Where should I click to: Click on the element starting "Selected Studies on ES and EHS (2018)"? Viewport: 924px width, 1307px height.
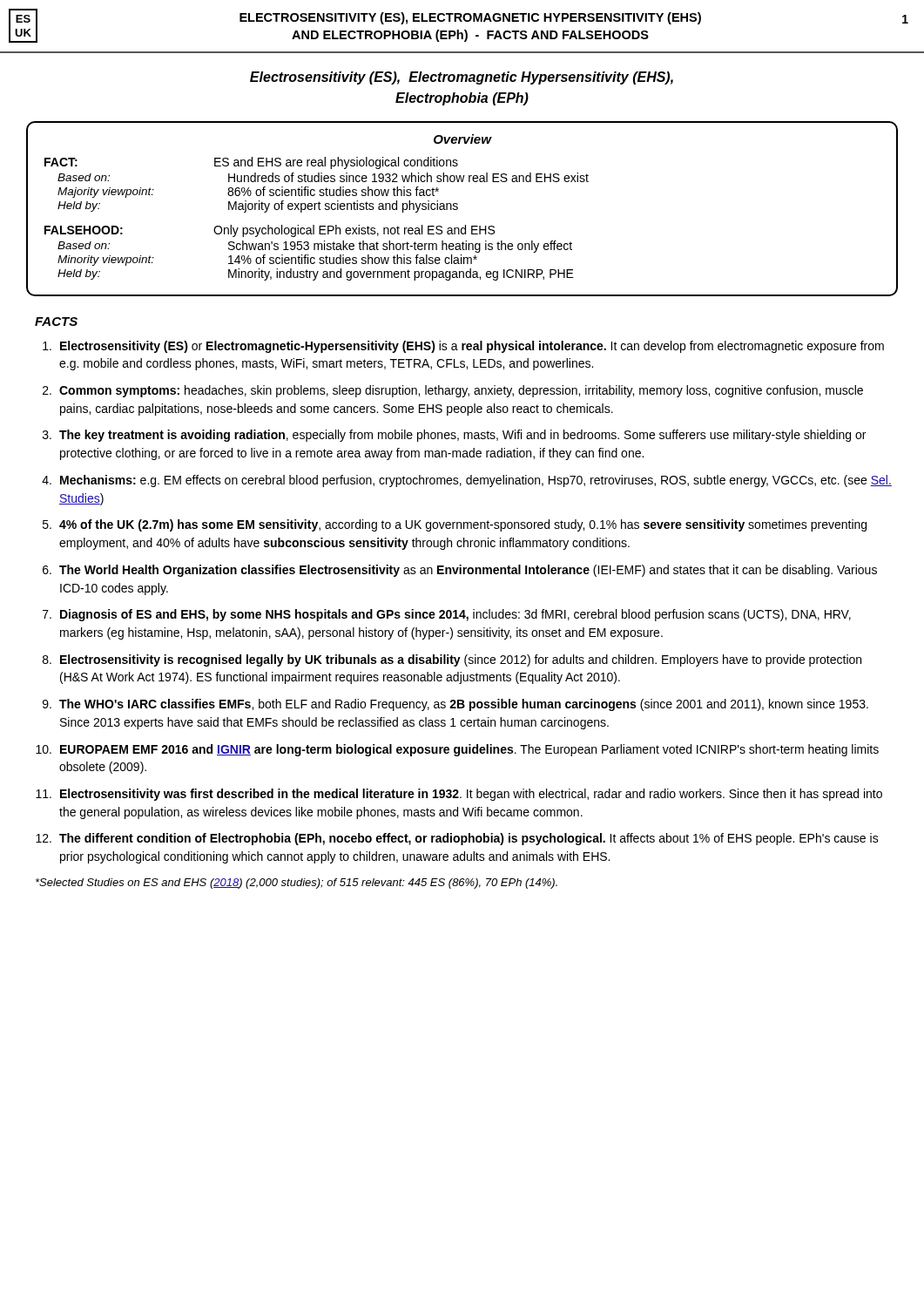297,882
